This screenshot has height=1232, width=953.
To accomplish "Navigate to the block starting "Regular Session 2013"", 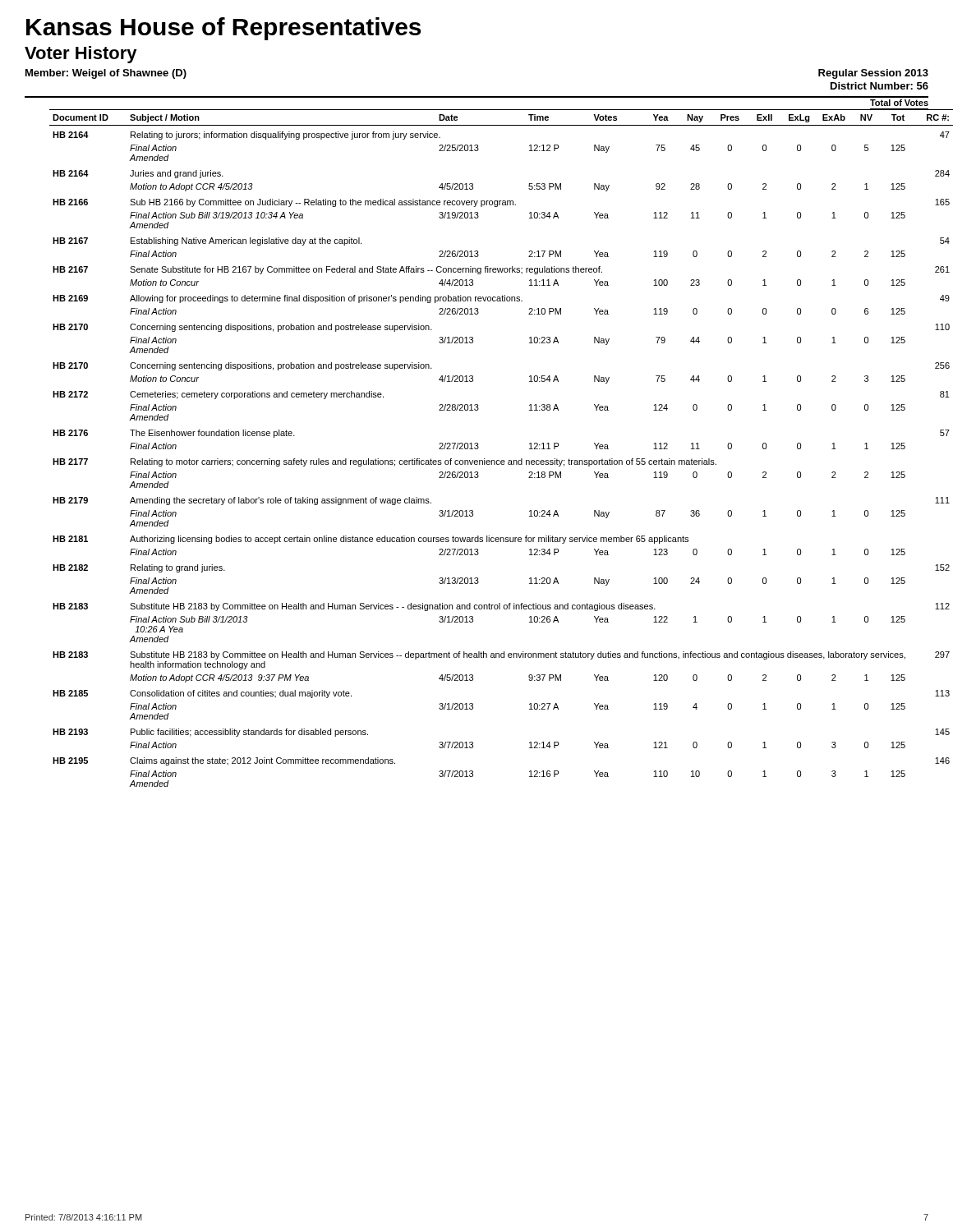I will pyautogui.click(x=873, y=73).
